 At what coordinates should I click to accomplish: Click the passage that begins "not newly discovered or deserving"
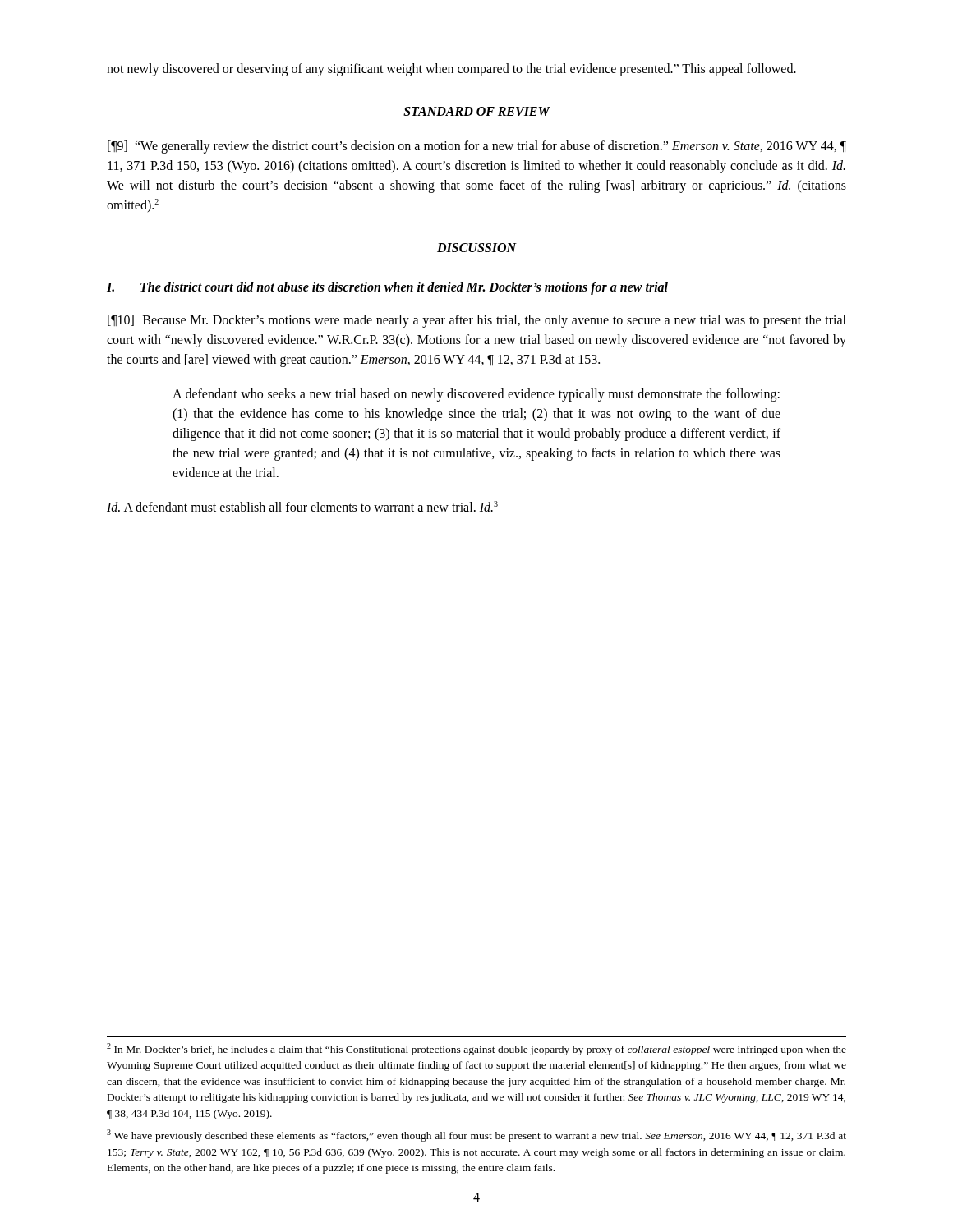[452, 69]
